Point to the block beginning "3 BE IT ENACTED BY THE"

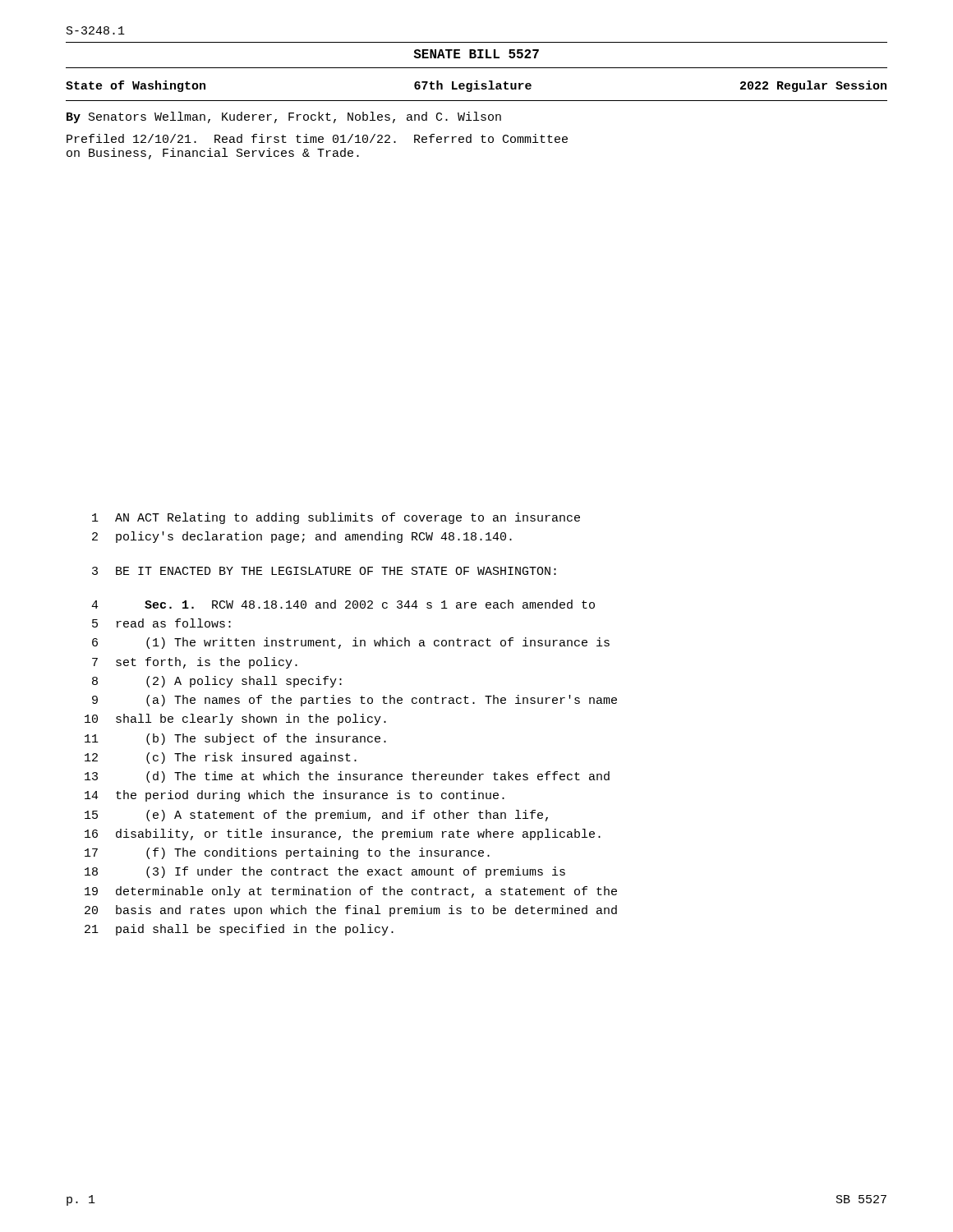point(476,572)
